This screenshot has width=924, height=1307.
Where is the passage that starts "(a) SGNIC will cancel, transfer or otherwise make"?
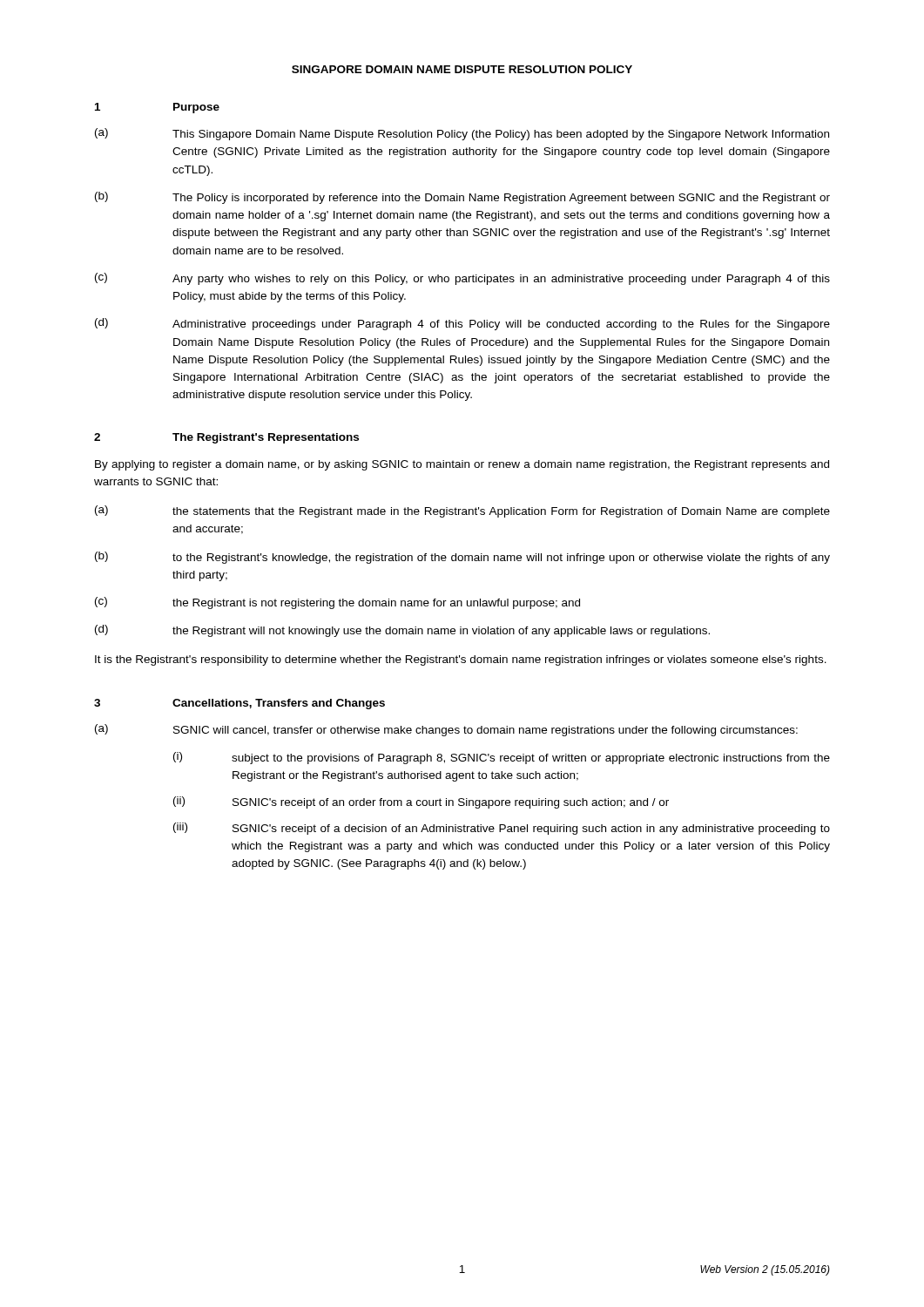click(x=462, y=730)
